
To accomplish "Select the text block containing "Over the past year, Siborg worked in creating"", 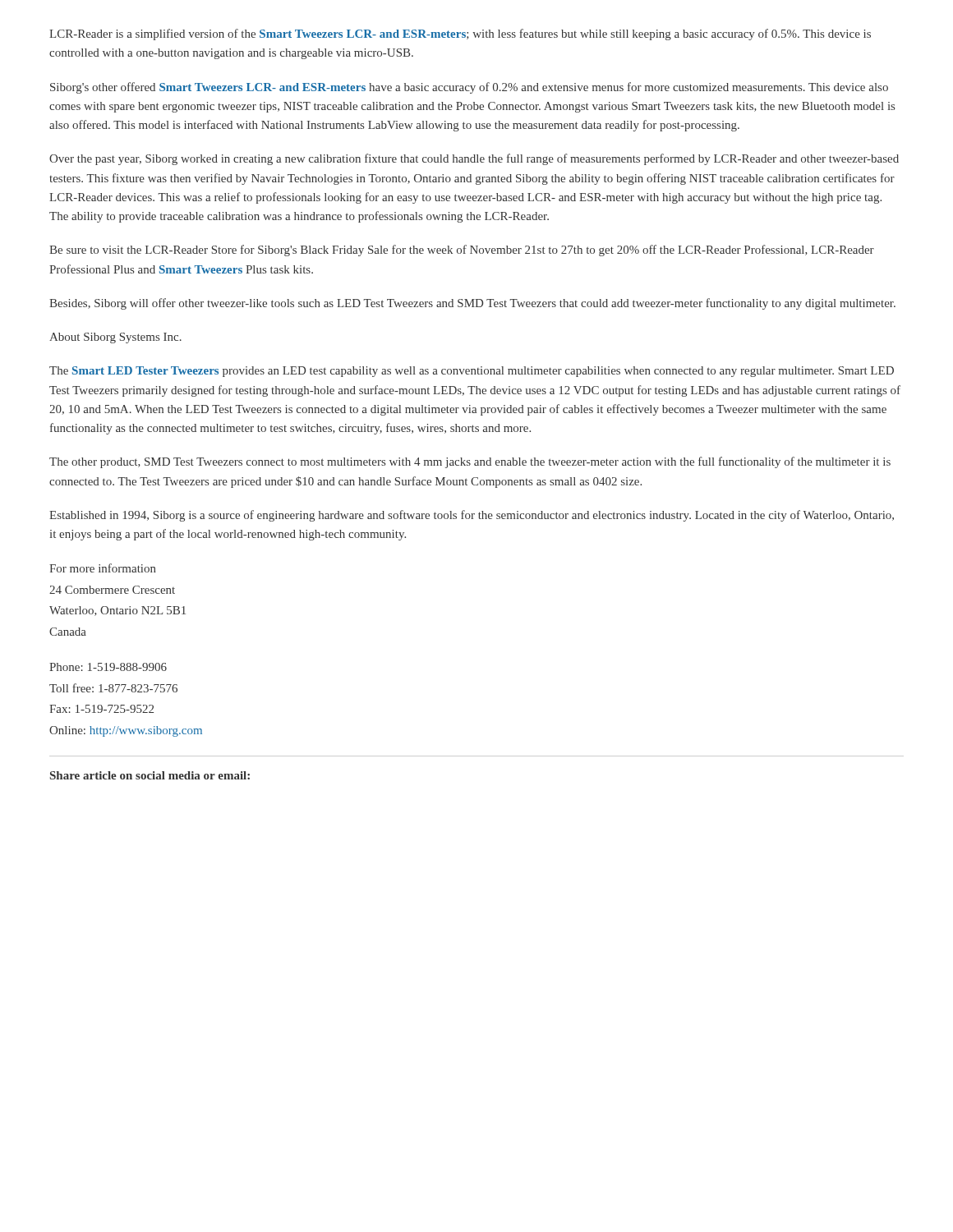I will point(476,188).
